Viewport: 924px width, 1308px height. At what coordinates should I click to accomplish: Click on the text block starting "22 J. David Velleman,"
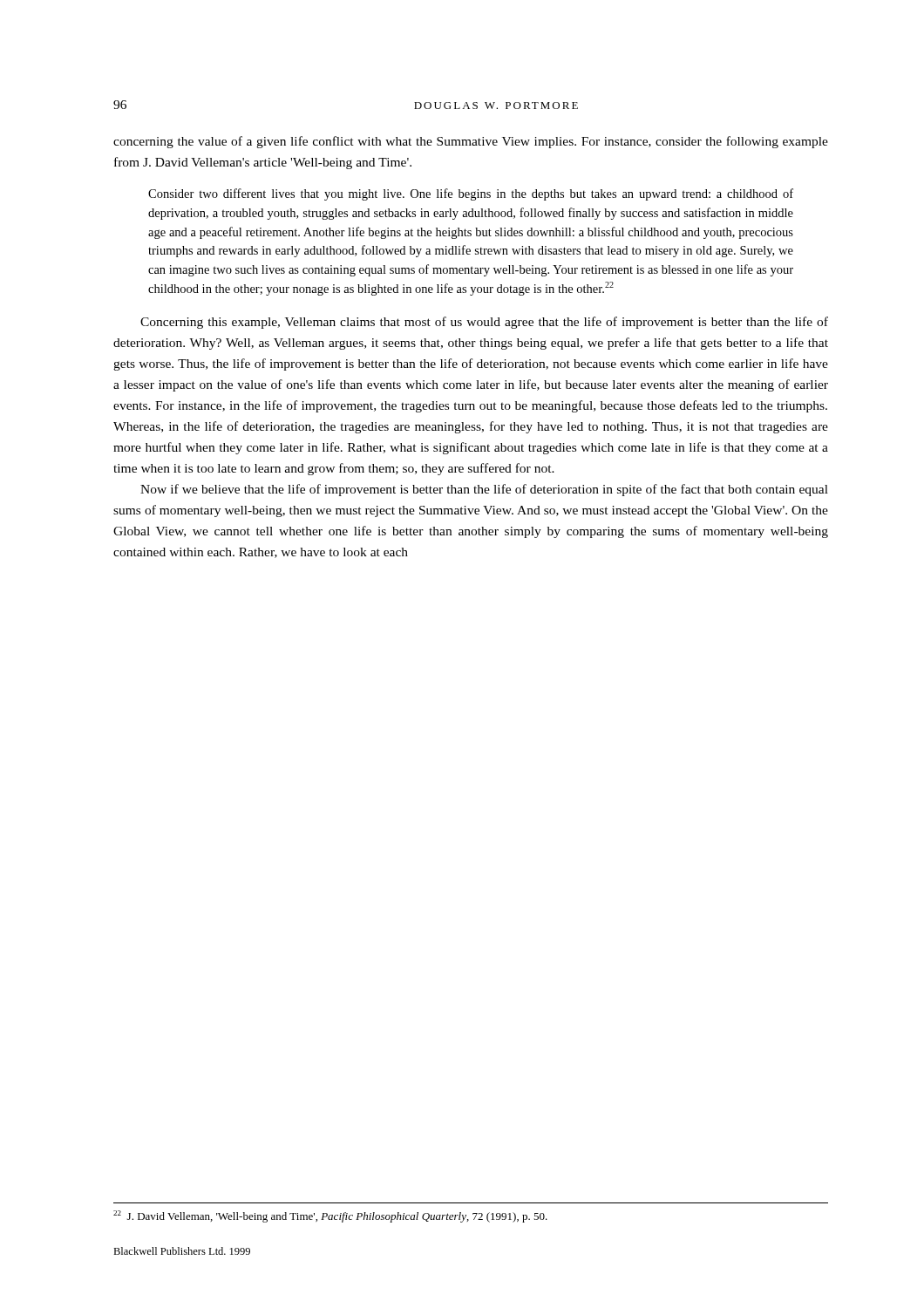click(471, 1217)
